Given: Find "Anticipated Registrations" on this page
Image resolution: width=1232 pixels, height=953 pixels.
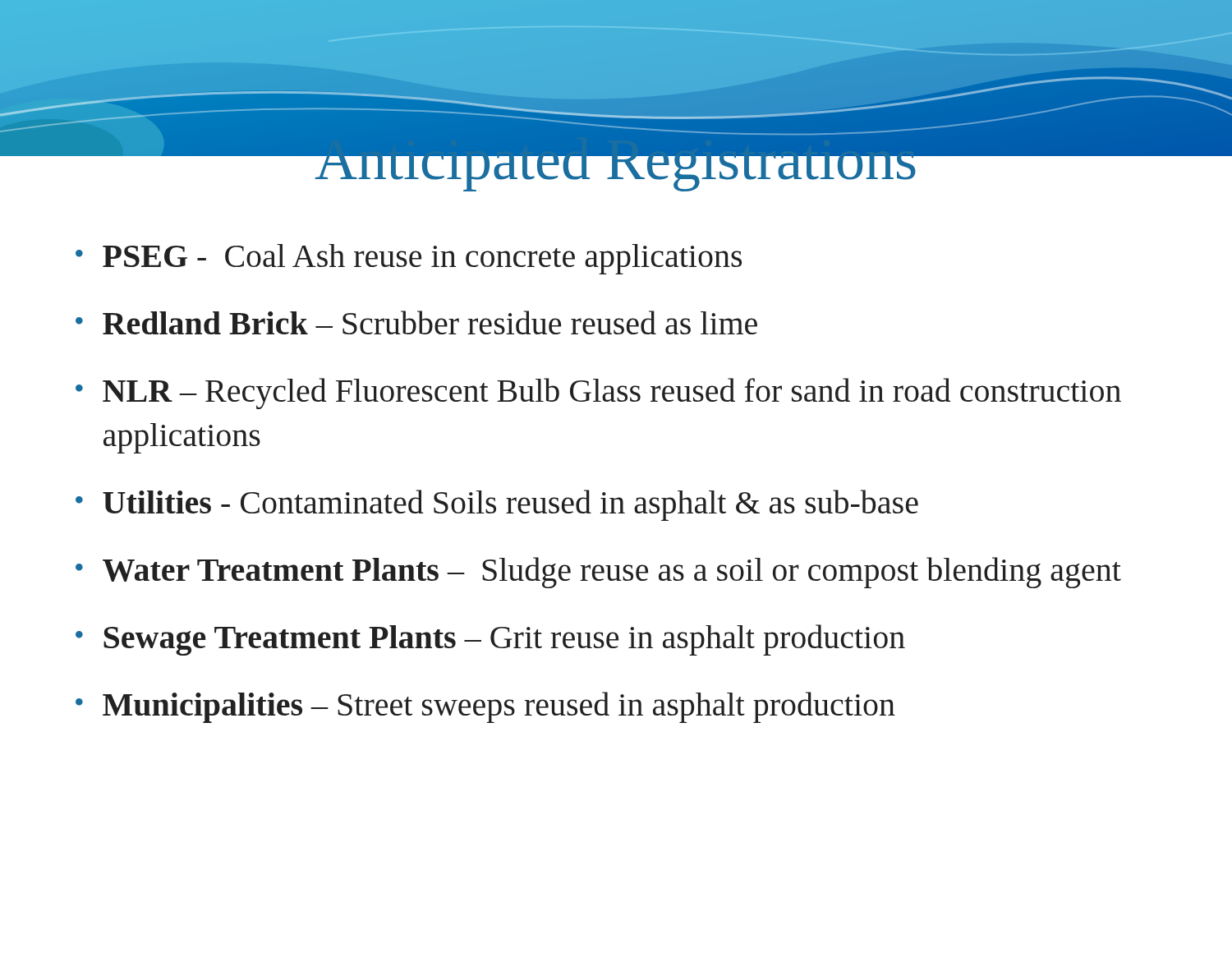Looking at the screenshot, I should click(x=616, y=160).
